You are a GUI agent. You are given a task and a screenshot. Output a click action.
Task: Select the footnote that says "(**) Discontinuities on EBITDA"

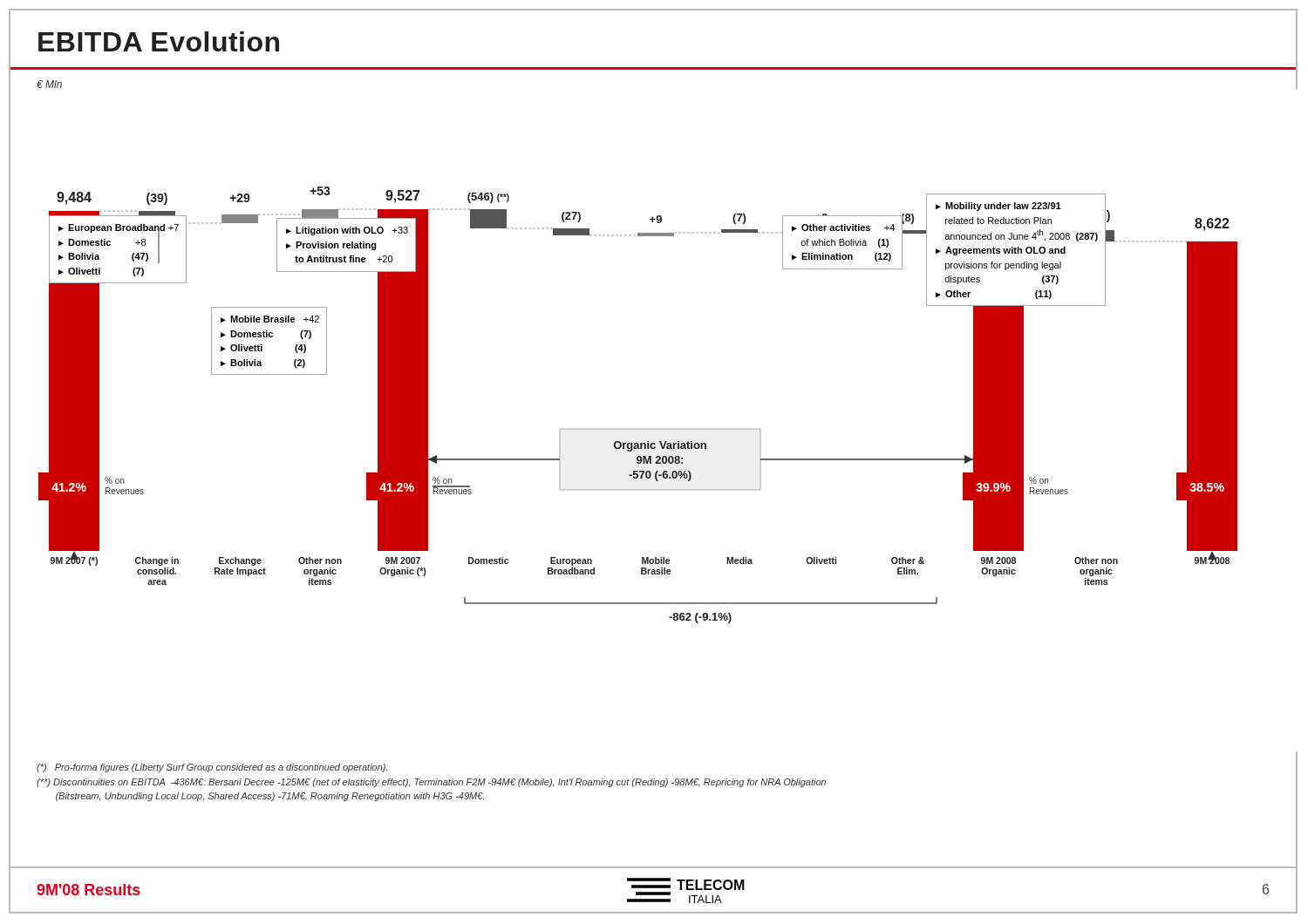(x=432, y=789)
